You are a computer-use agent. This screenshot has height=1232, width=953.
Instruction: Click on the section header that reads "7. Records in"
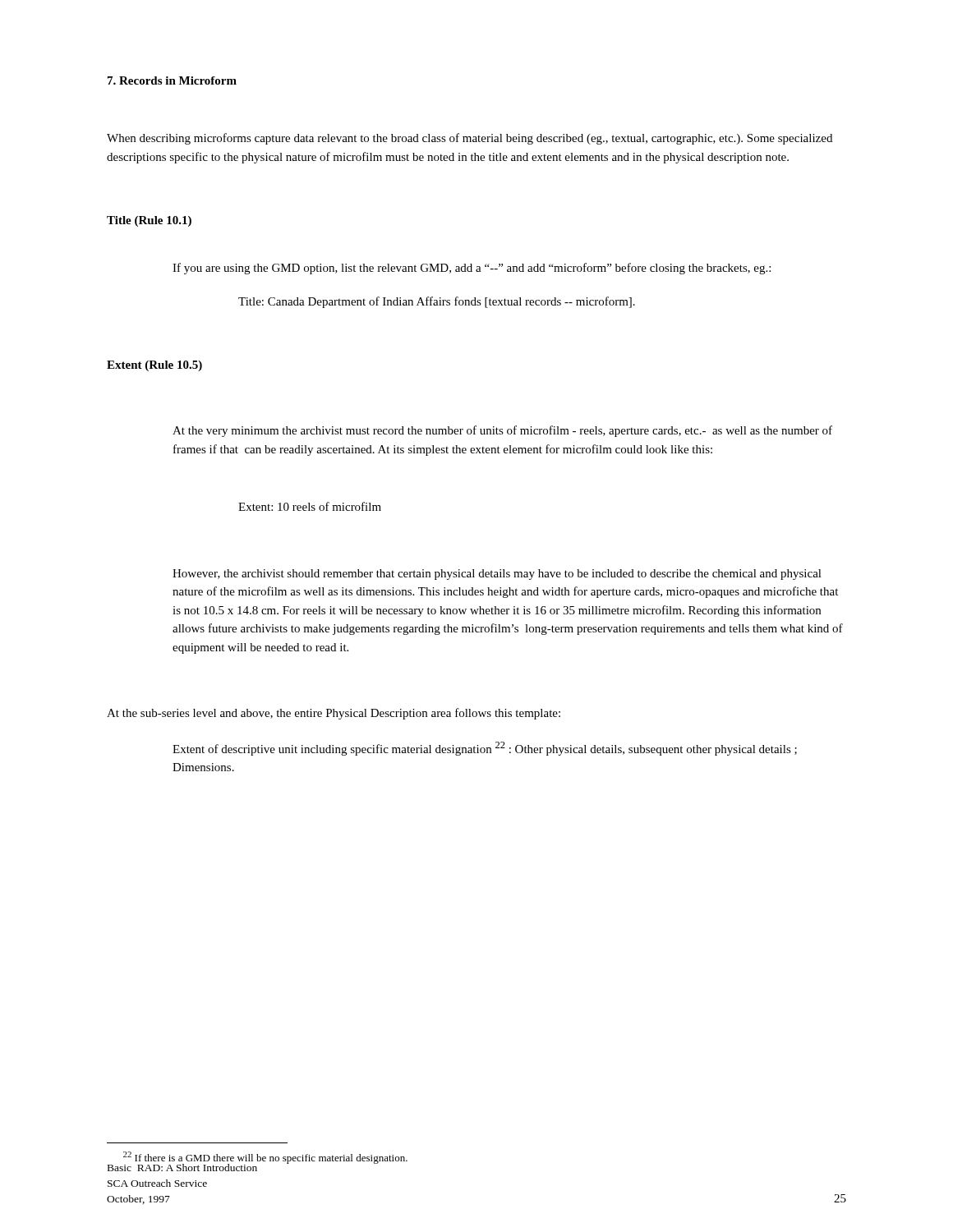[x=172, y=81]
